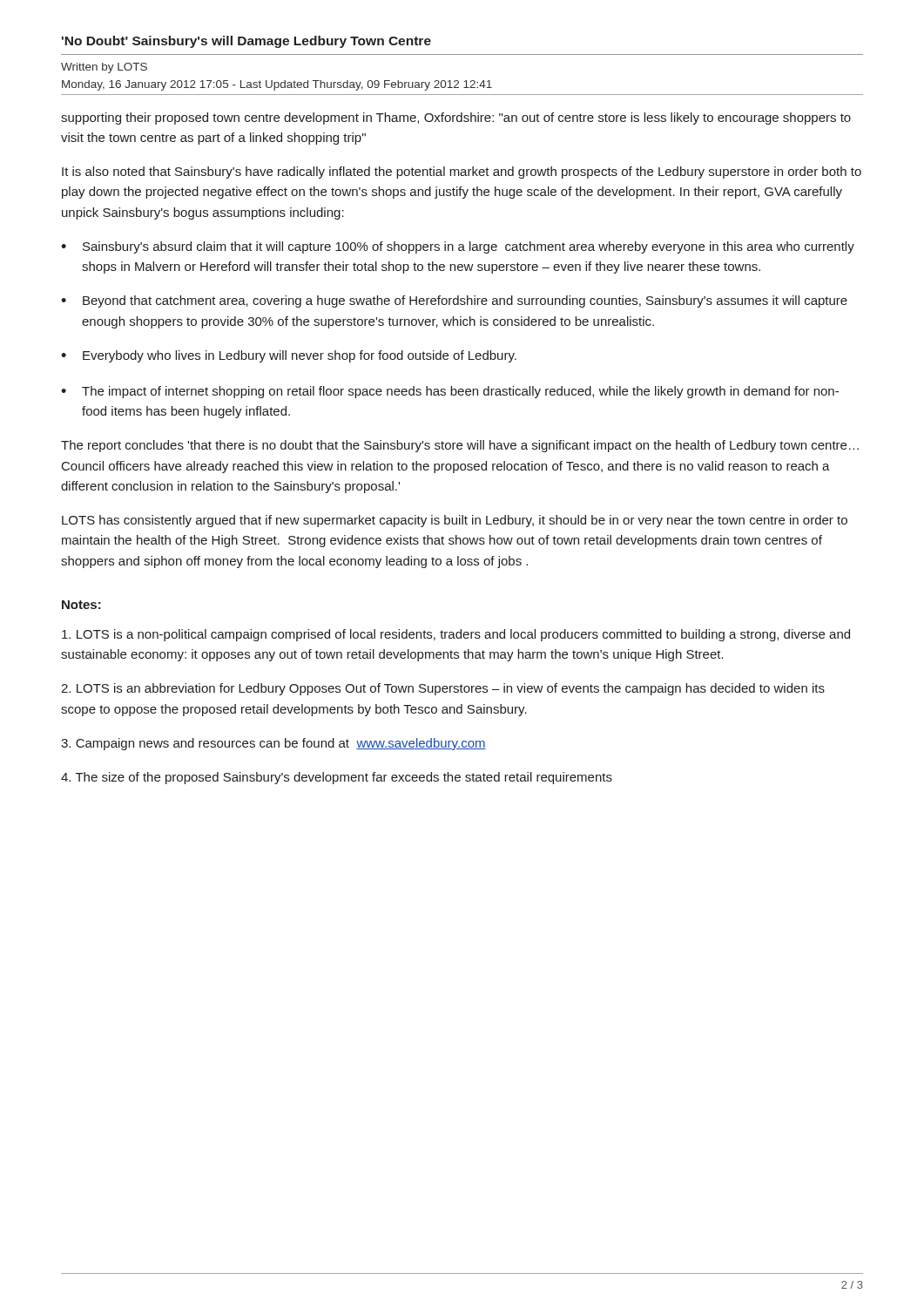Navigate to the block starting "• Sainsbury's absurd claim that it will capture"
Image resolution: width=924 pixels, height=1307 pixels.
pos(462,256)
